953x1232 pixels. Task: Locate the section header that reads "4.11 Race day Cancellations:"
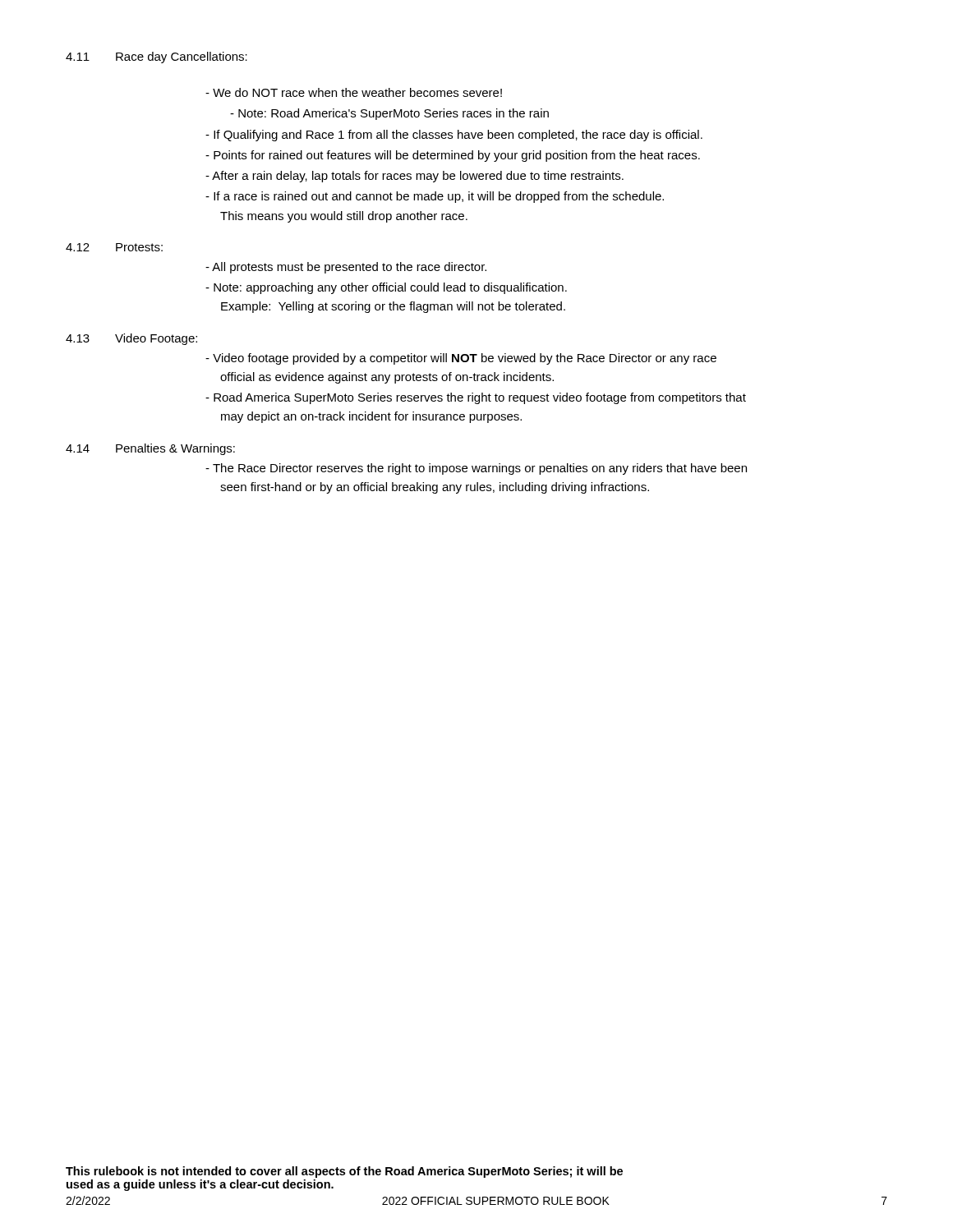click(157, 57)
